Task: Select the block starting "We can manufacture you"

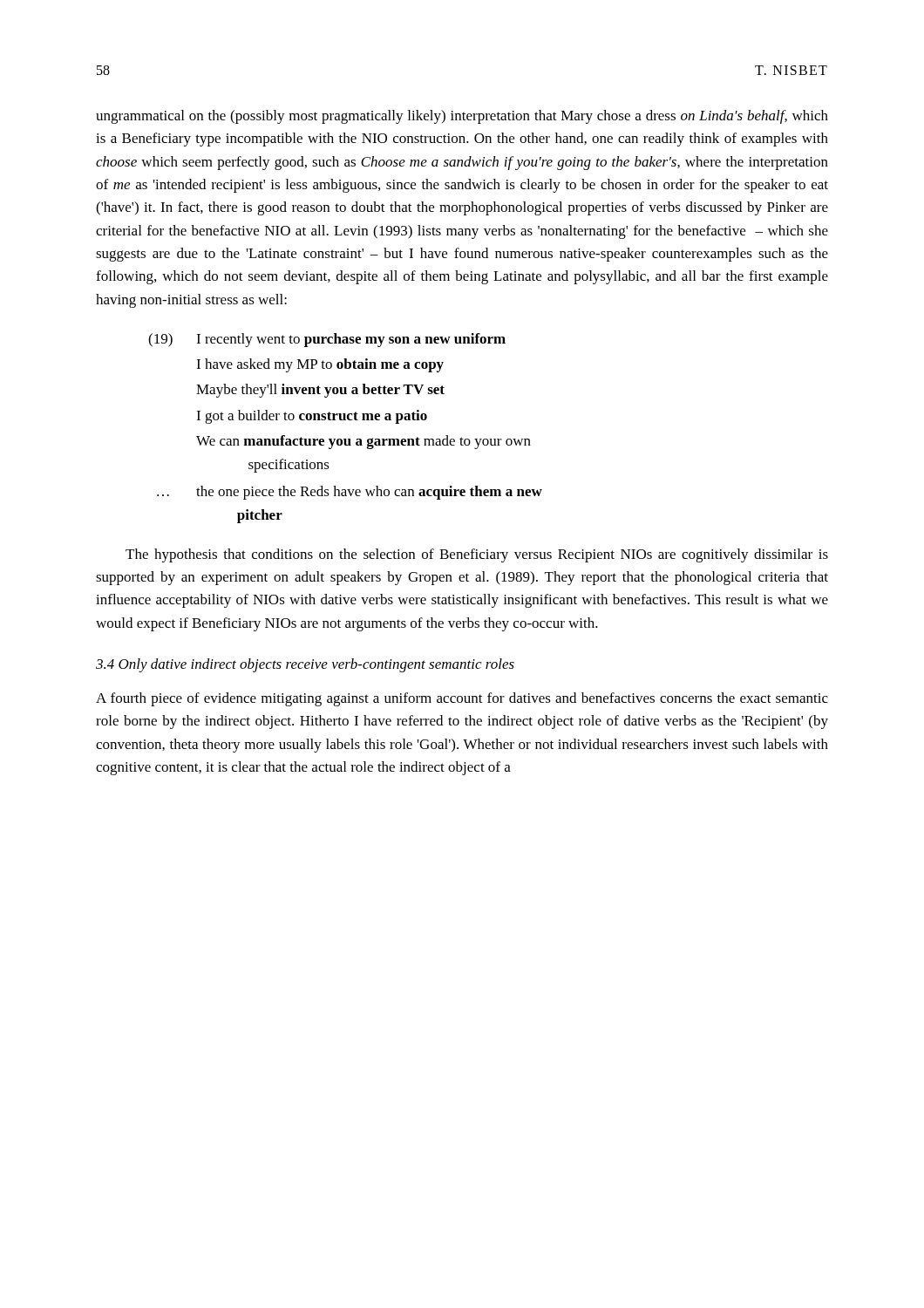Action: [512, 453]
